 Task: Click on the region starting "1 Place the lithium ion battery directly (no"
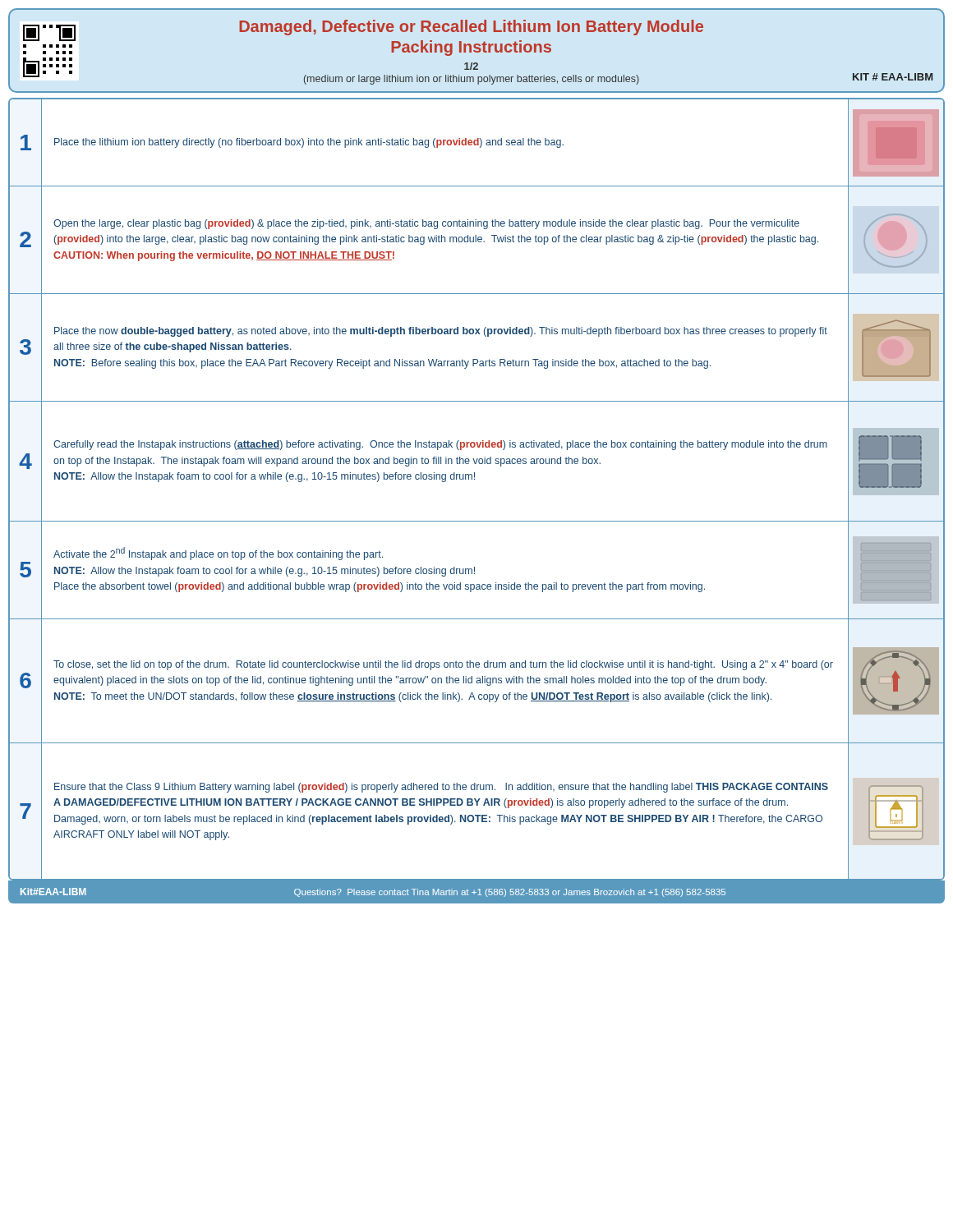476,143
